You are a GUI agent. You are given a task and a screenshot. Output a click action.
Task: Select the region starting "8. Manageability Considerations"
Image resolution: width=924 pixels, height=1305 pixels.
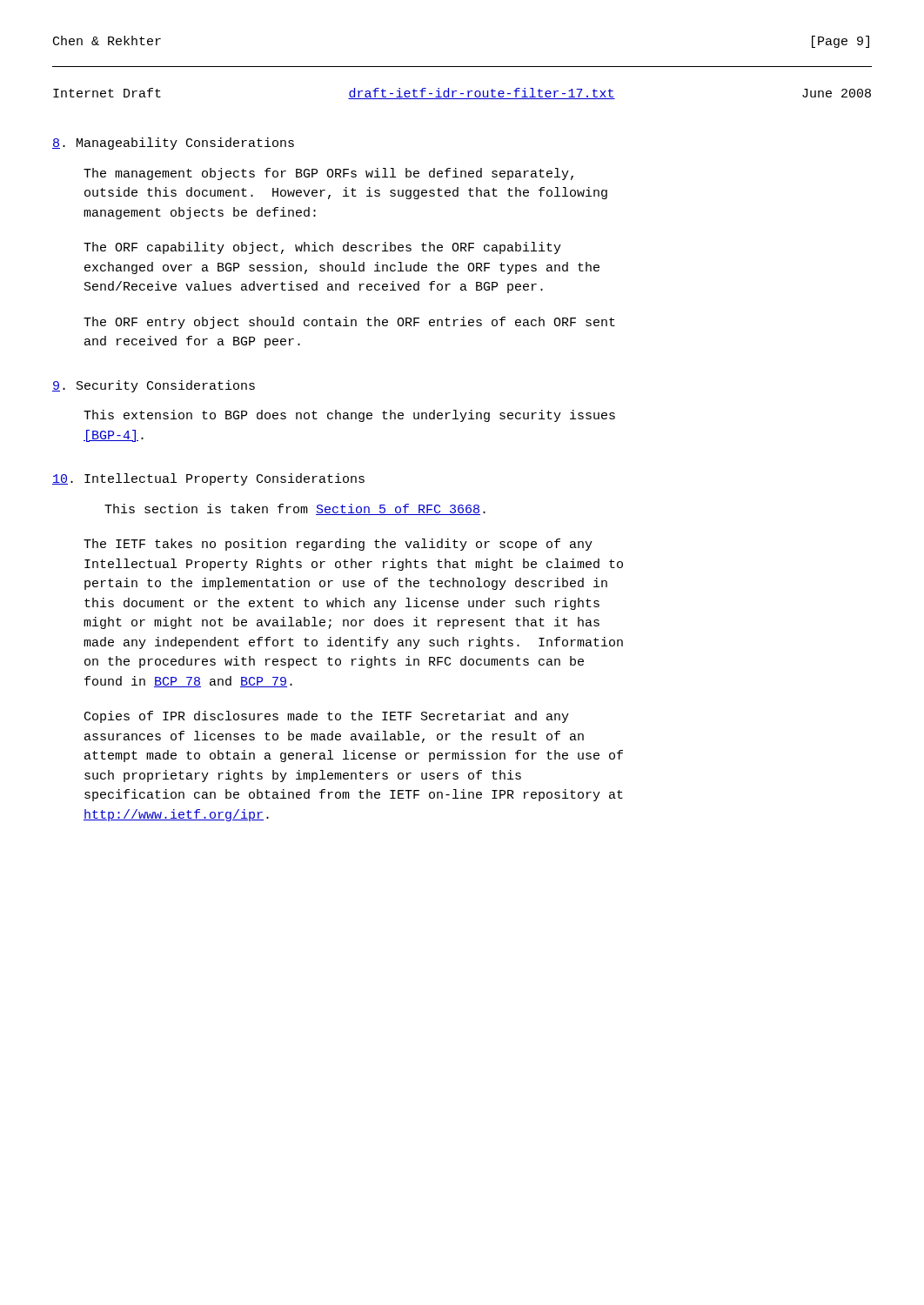click(174, 144)
